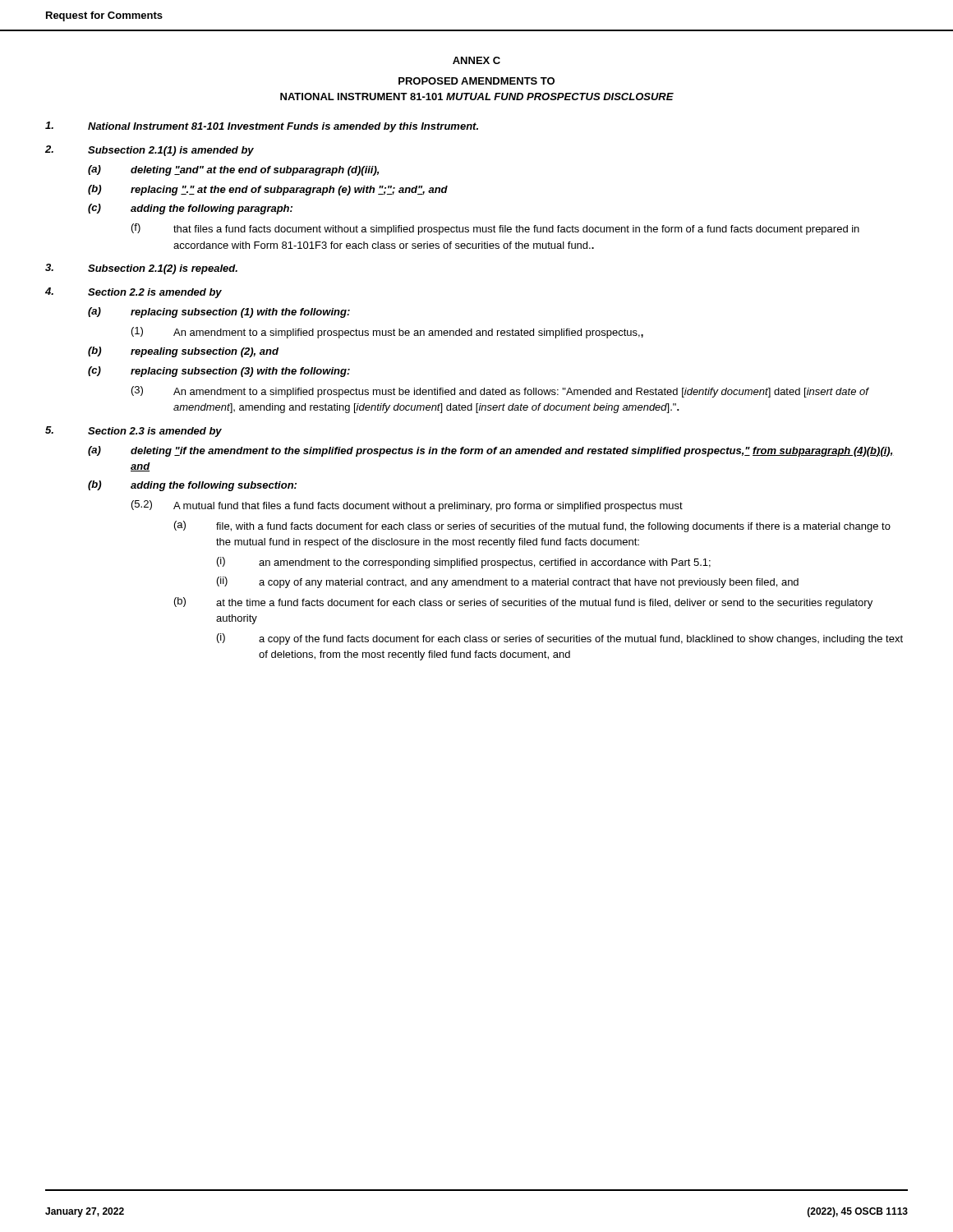
Task: Locate the list item that reads "(1) An amendment"
Action: 519,332
